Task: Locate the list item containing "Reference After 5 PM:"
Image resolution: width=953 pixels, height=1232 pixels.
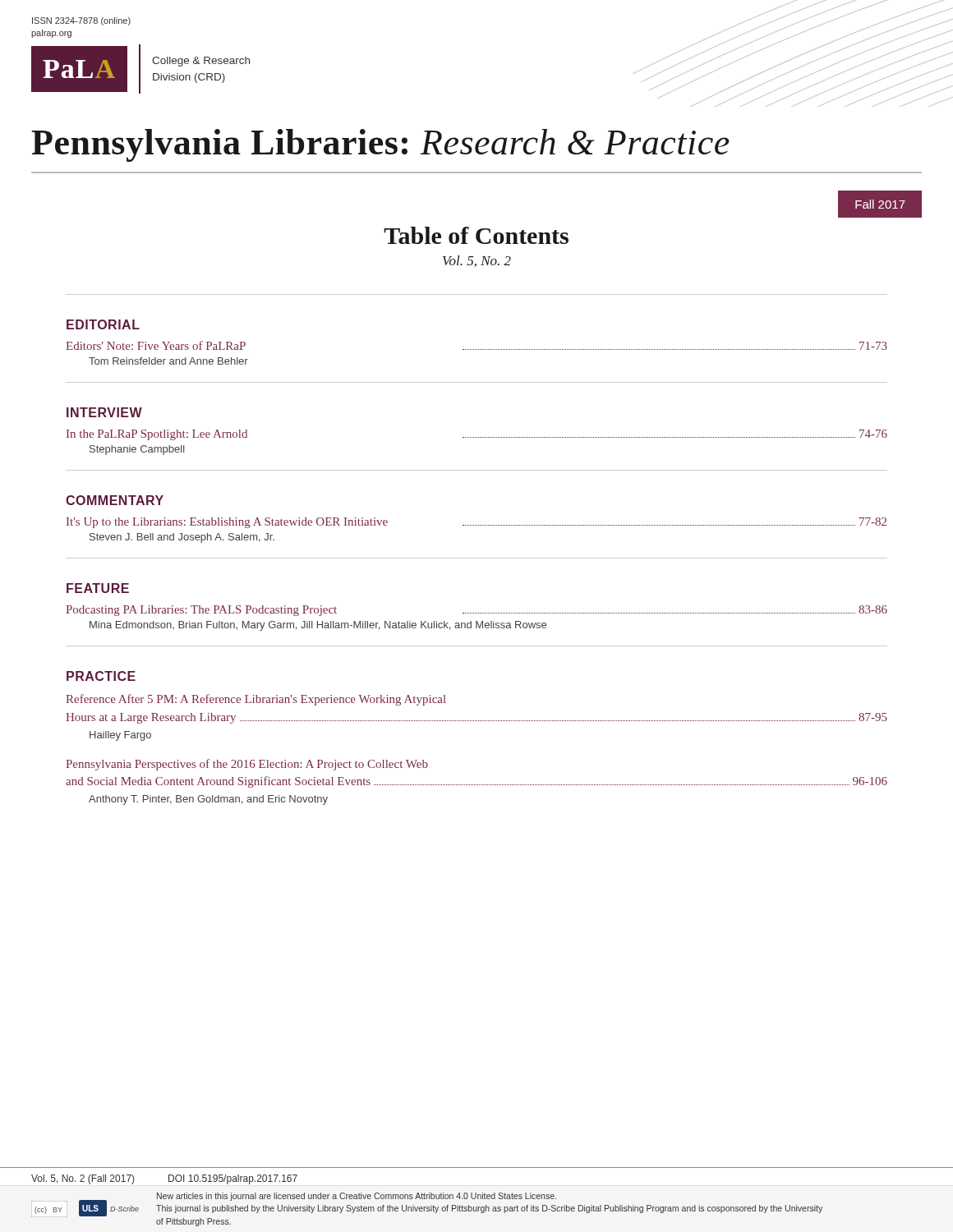Action: coord(476,716)
